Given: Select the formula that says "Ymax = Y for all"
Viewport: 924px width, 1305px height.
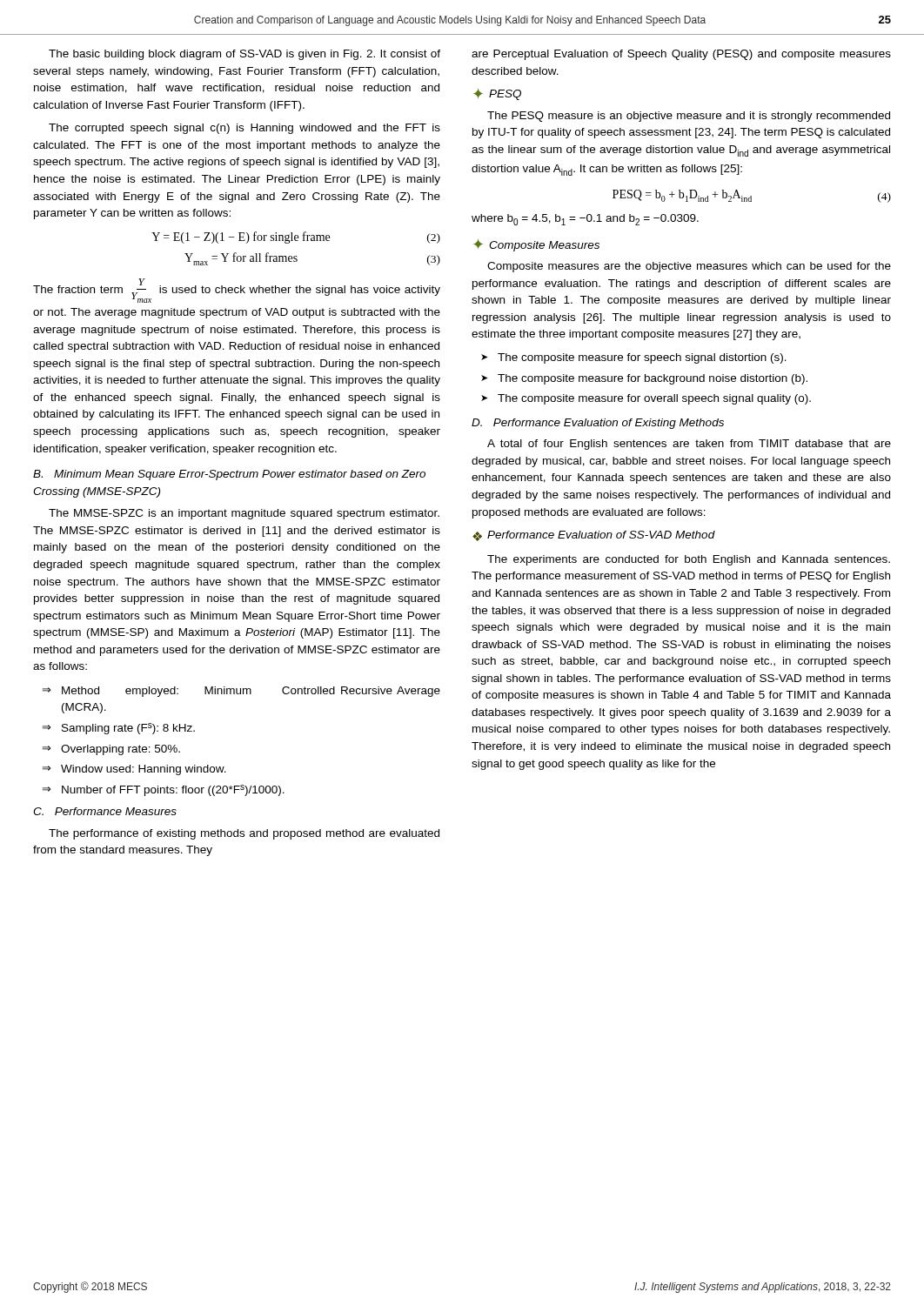Looking at the screenshot, I should pyautogui.click(x=237, y=259).
